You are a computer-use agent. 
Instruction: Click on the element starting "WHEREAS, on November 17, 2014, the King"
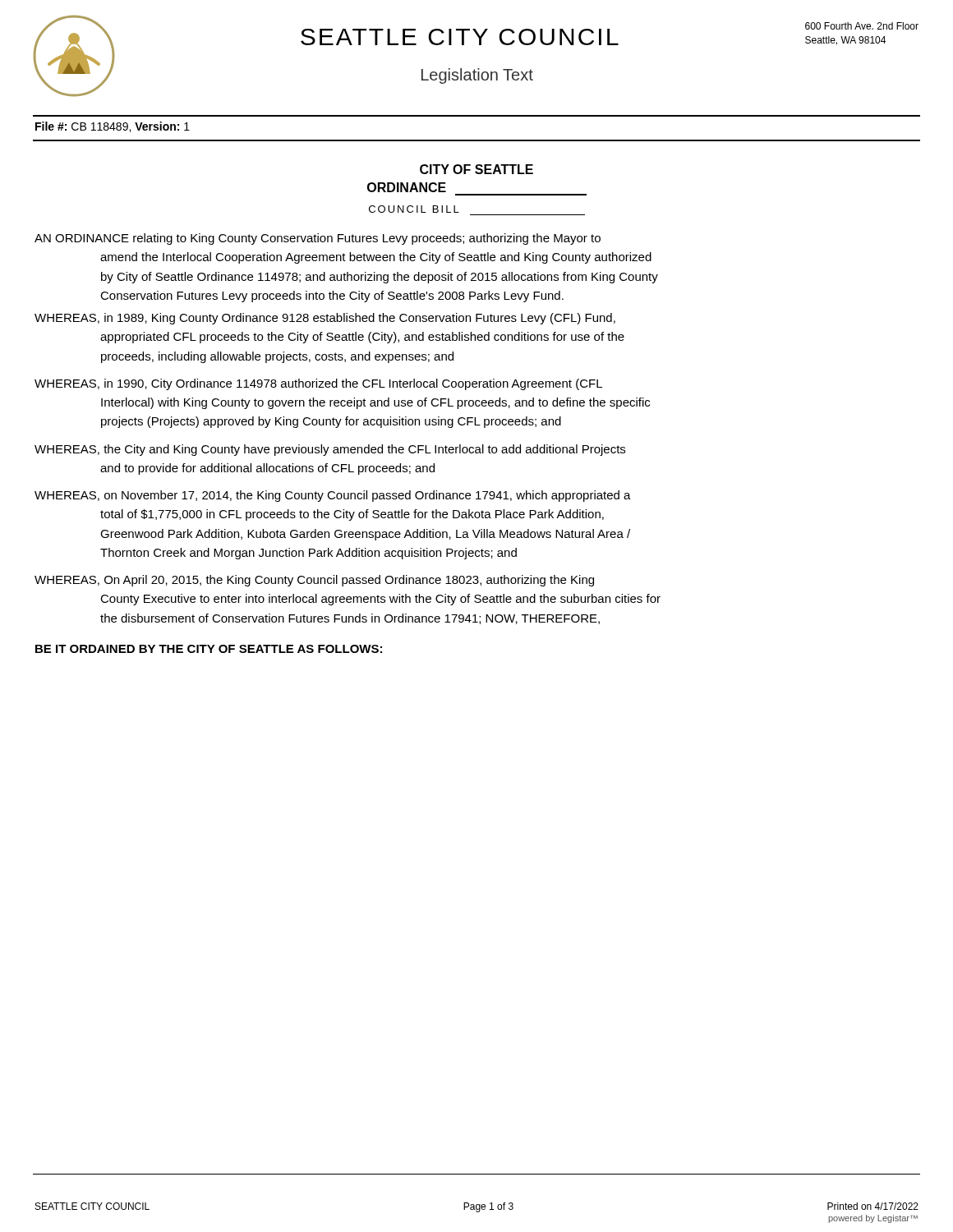pos(333,495)
